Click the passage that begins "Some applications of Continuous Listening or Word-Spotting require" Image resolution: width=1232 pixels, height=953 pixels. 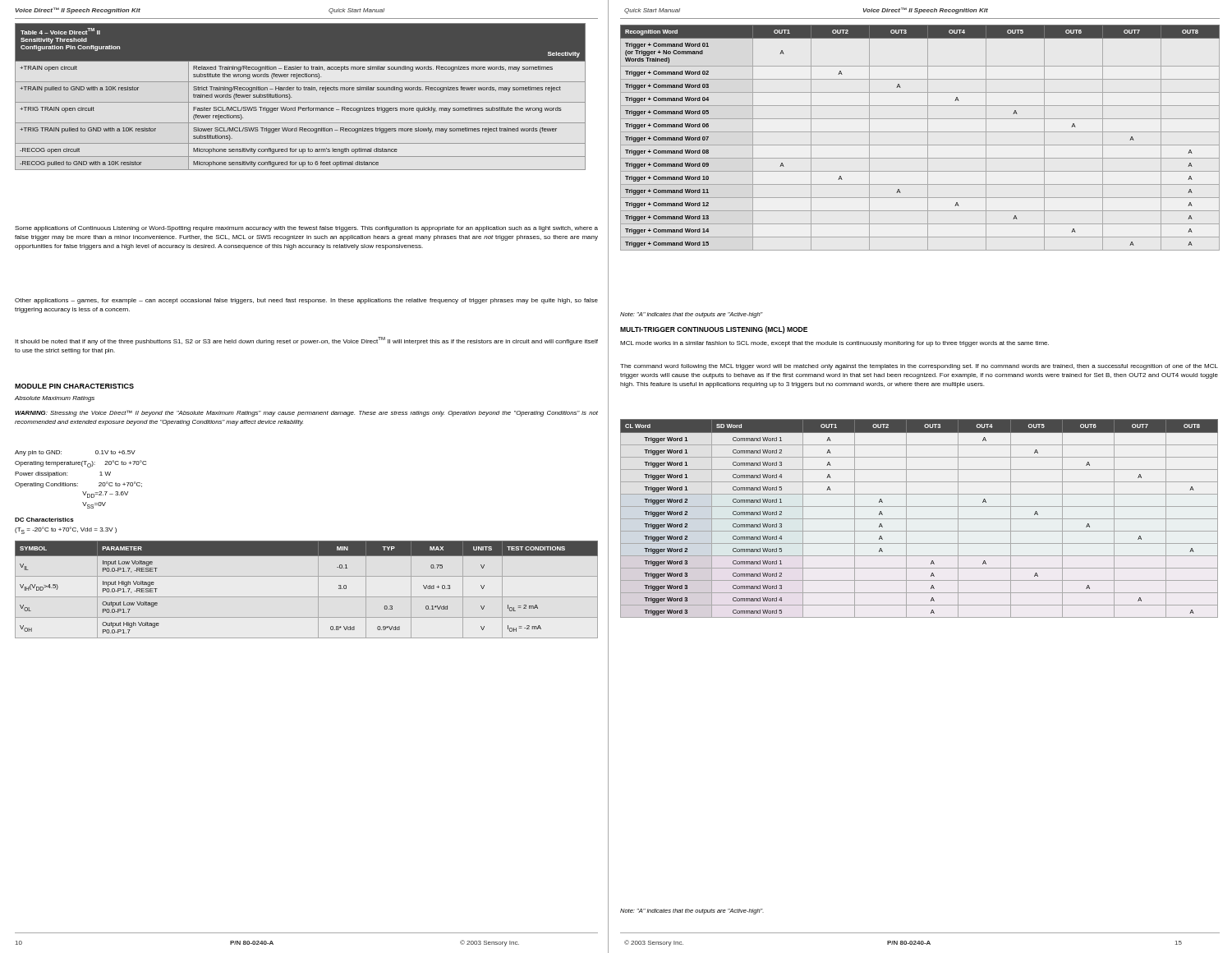[x=306, y=237]
